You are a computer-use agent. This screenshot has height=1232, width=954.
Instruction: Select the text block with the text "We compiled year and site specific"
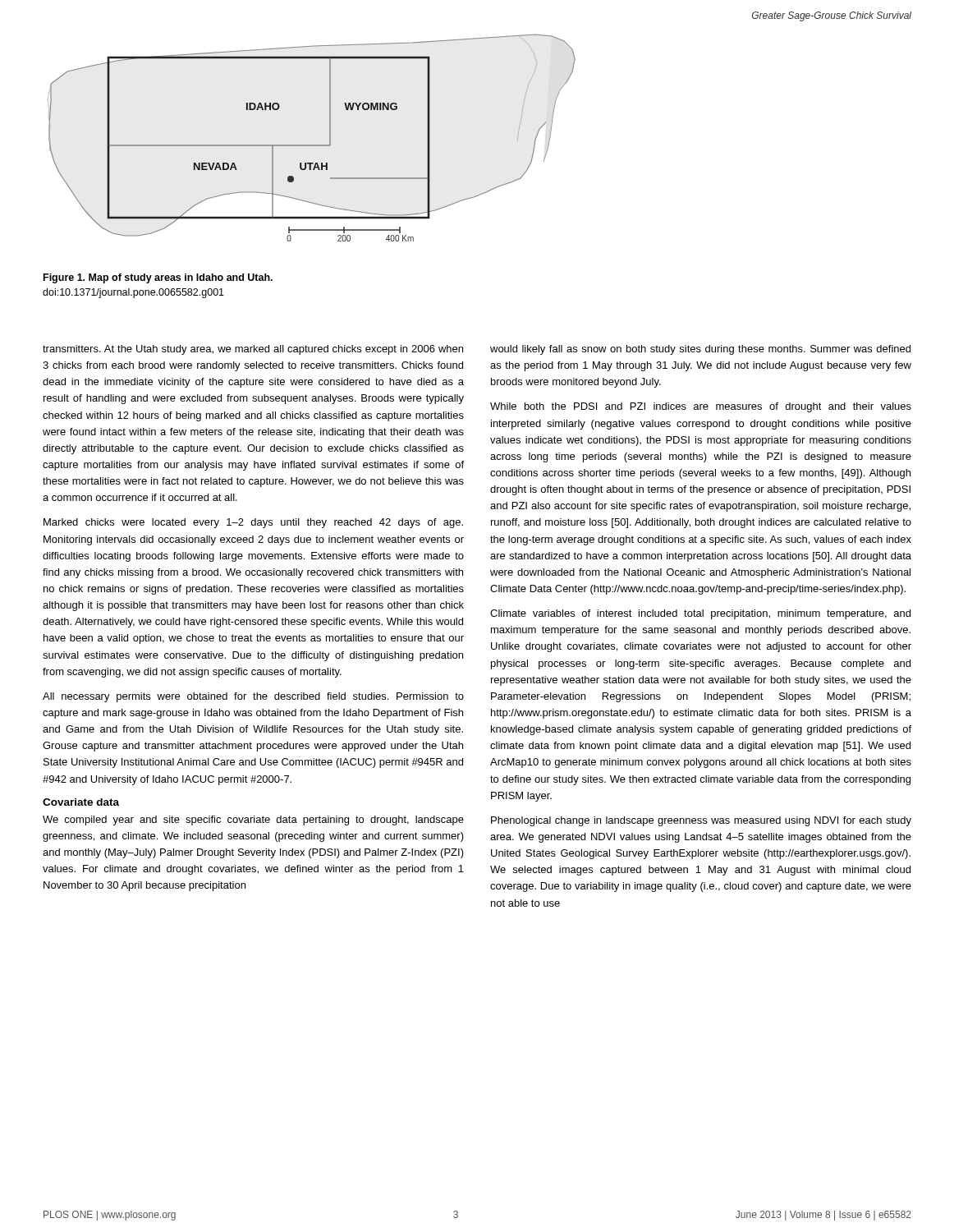[x=253, y=852]
